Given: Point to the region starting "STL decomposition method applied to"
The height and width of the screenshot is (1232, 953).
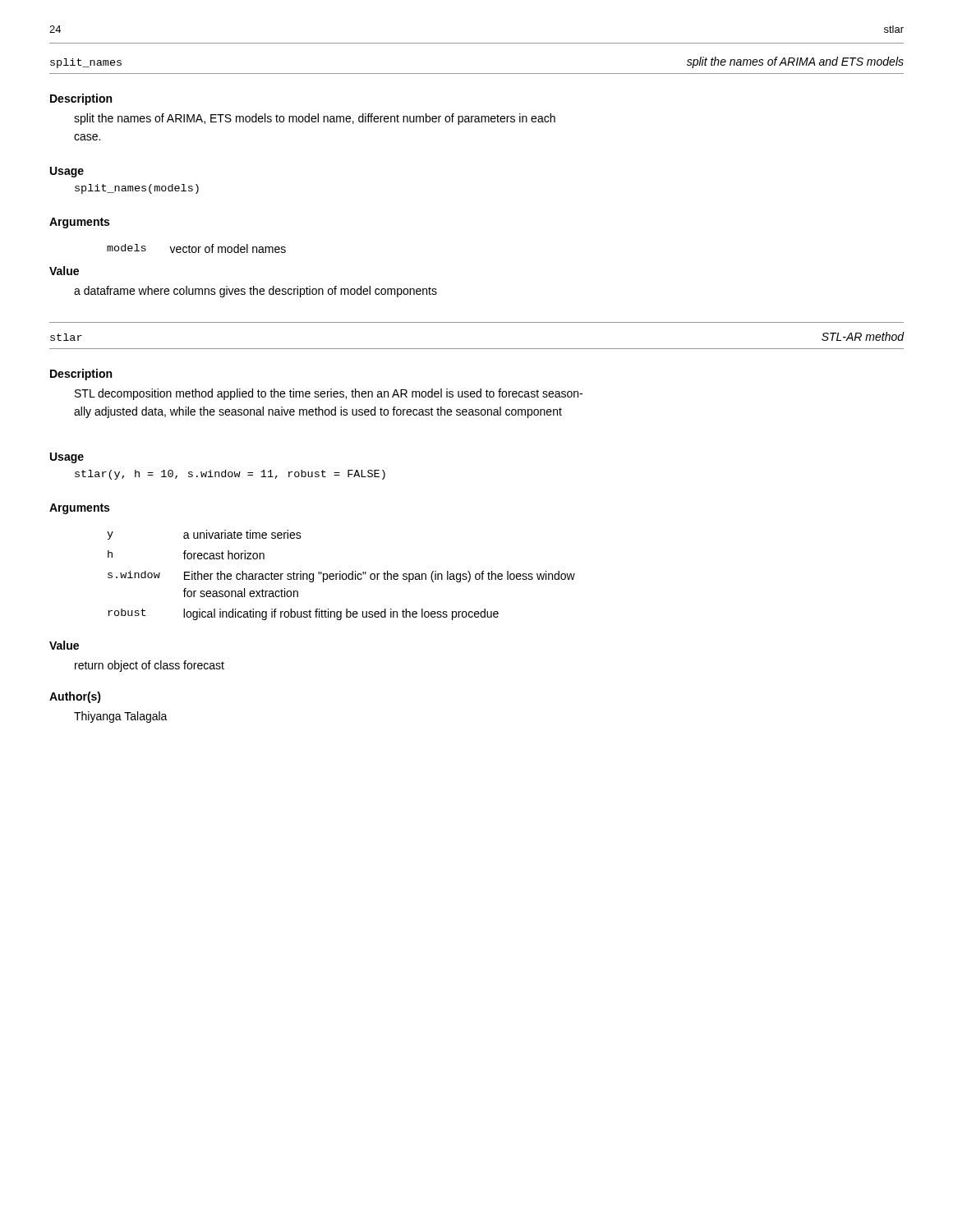Looking at the screenshot, I should point(328,402).
